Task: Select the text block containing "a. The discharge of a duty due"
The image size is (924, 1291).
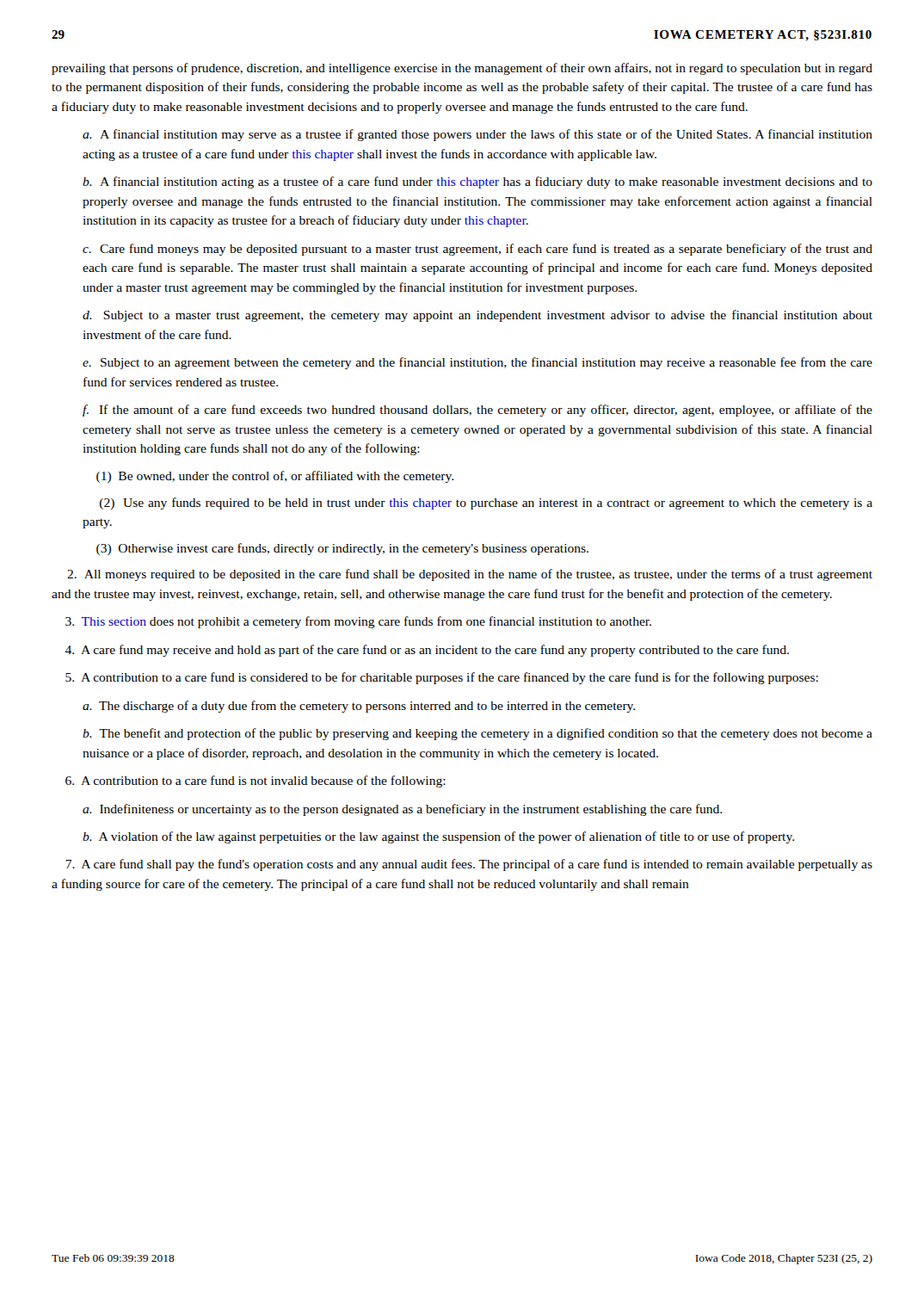Action: (477, 706)
